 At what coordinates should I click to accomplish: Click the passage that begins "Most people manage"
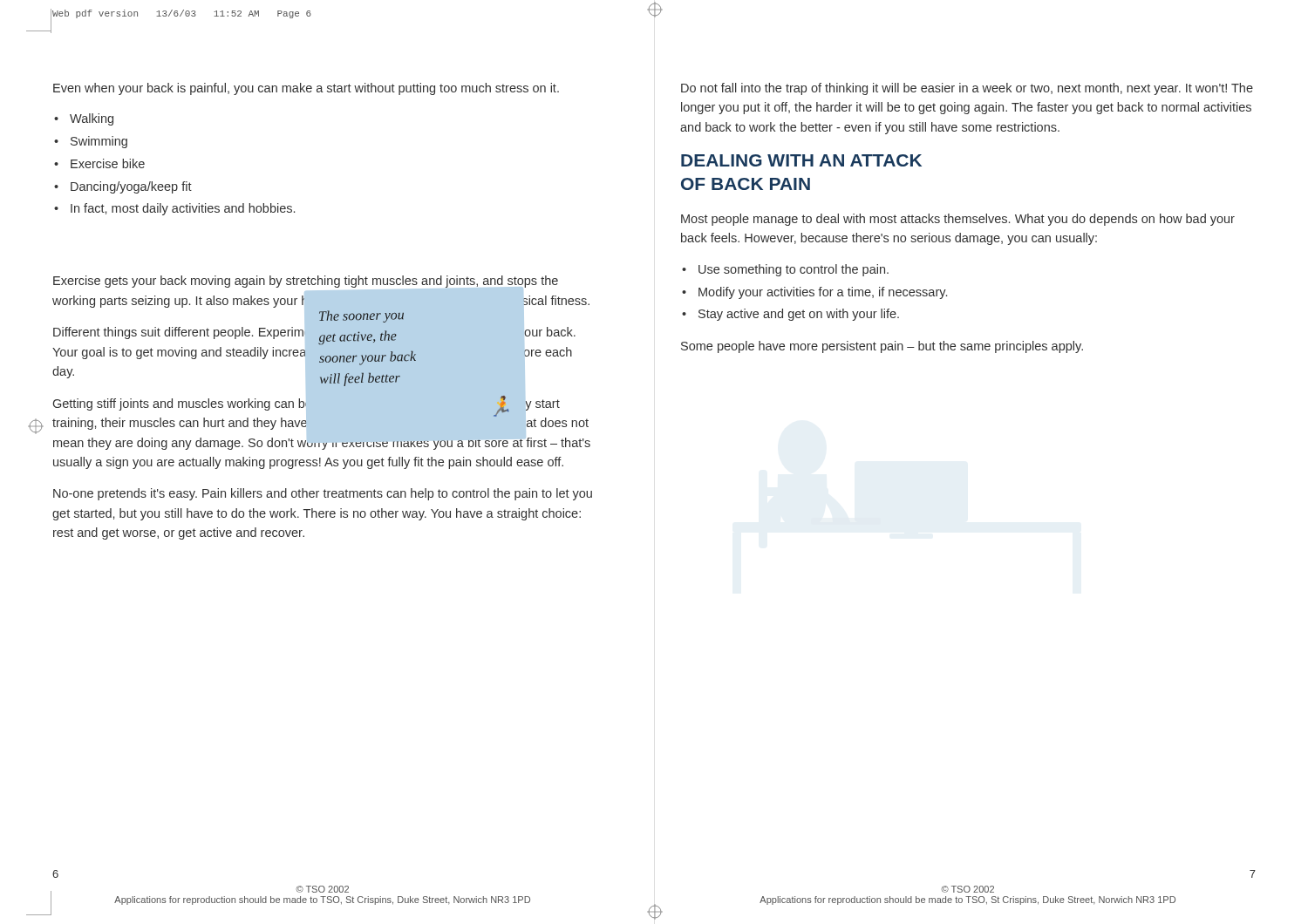(957, 229)
